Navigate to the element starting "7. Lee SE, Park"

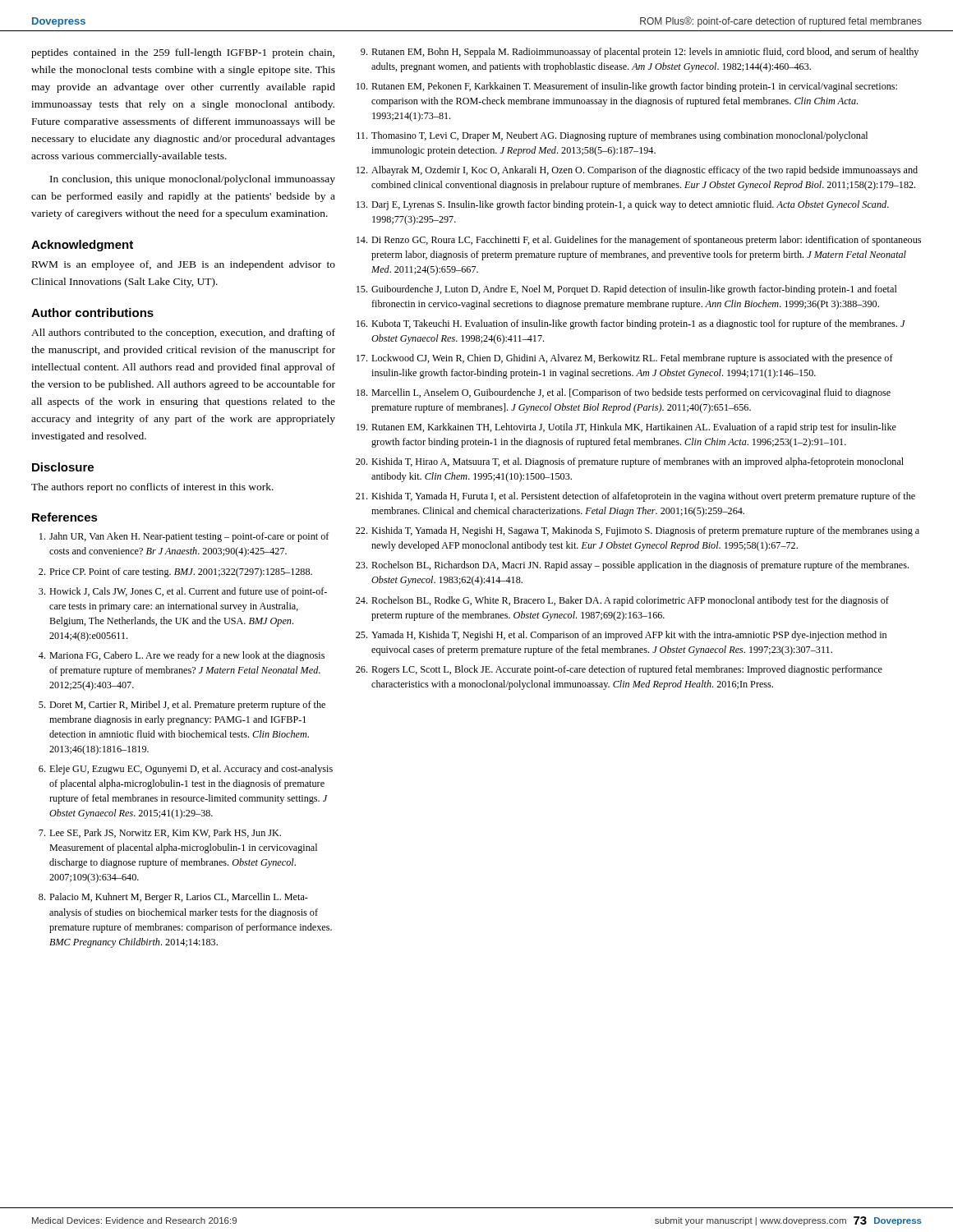183,855
